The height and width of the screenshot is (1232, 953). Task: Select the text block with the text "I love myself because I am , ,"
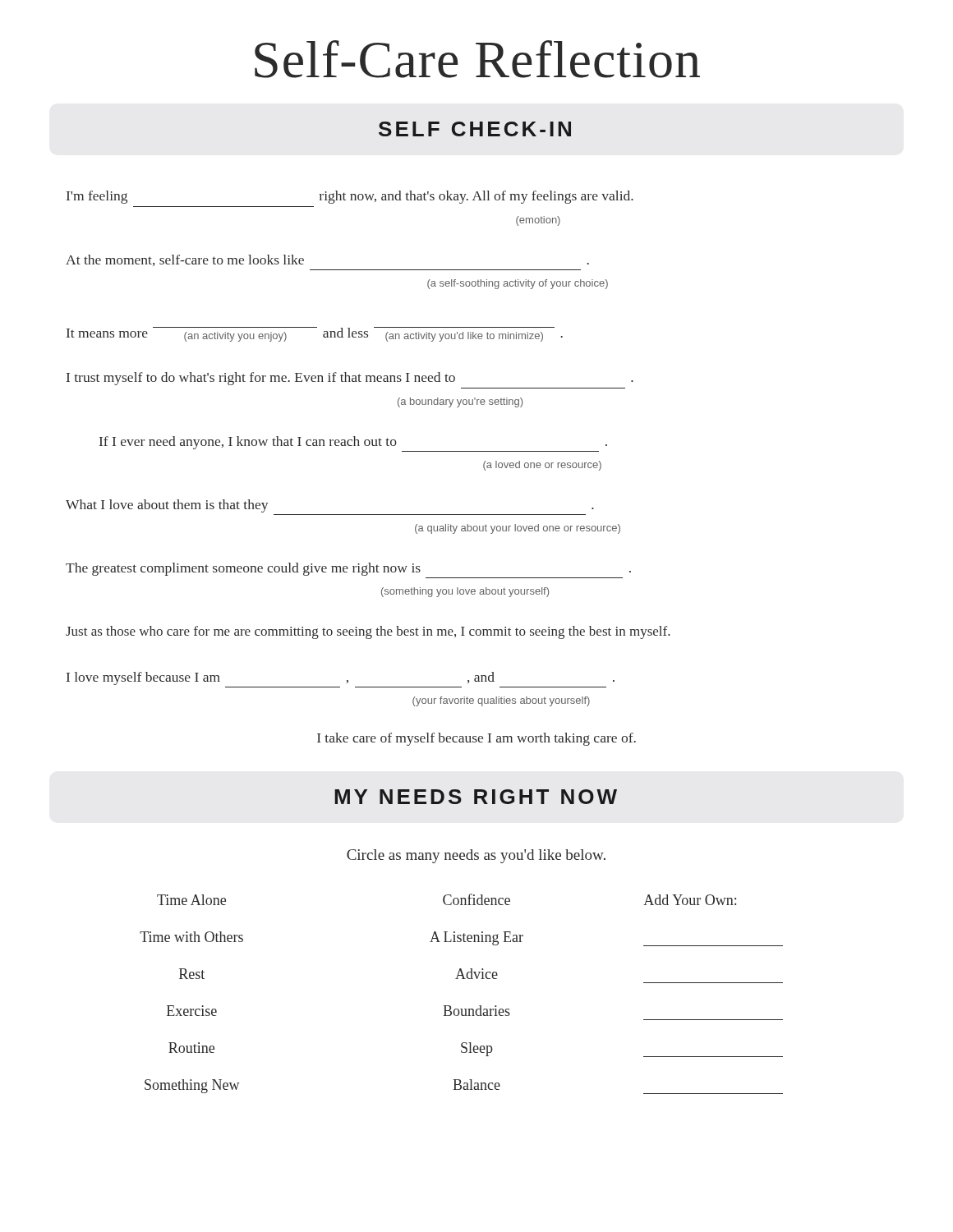point(476,686)
